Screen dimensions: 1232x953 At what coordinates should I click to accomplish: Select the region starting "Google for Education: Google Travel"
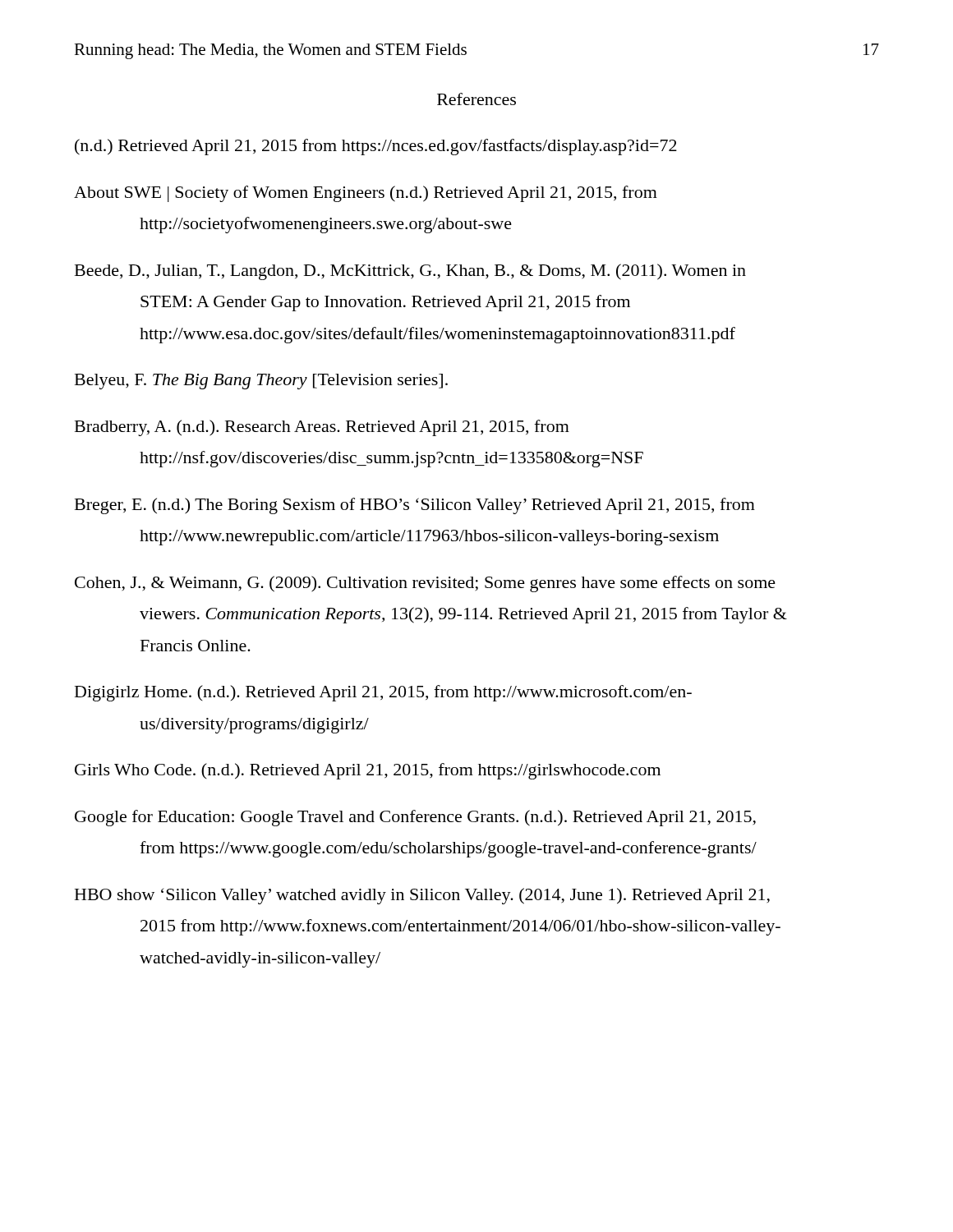(x=476, y=832)
